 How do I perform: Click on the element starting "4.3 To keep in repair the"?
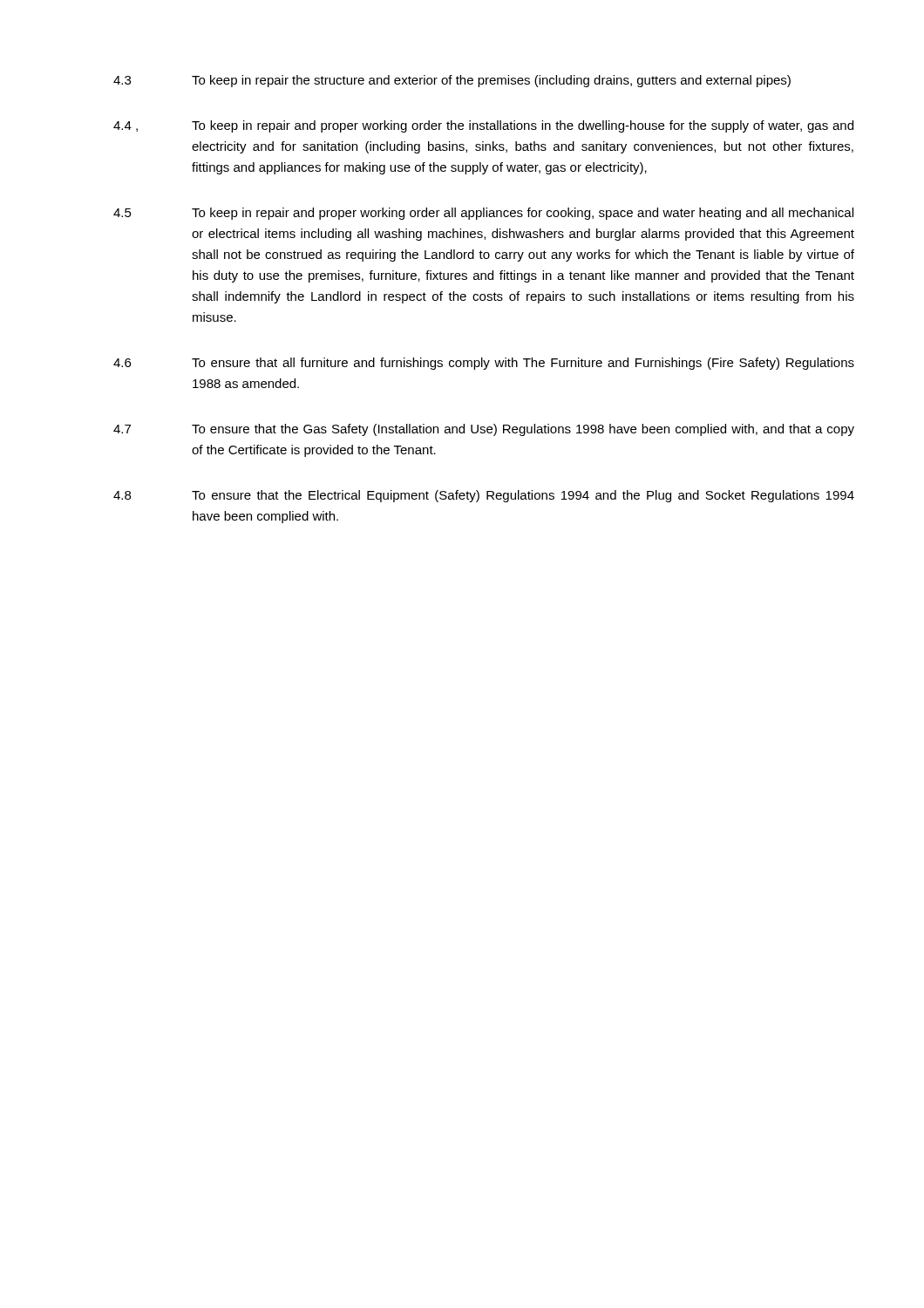point(484,80)
